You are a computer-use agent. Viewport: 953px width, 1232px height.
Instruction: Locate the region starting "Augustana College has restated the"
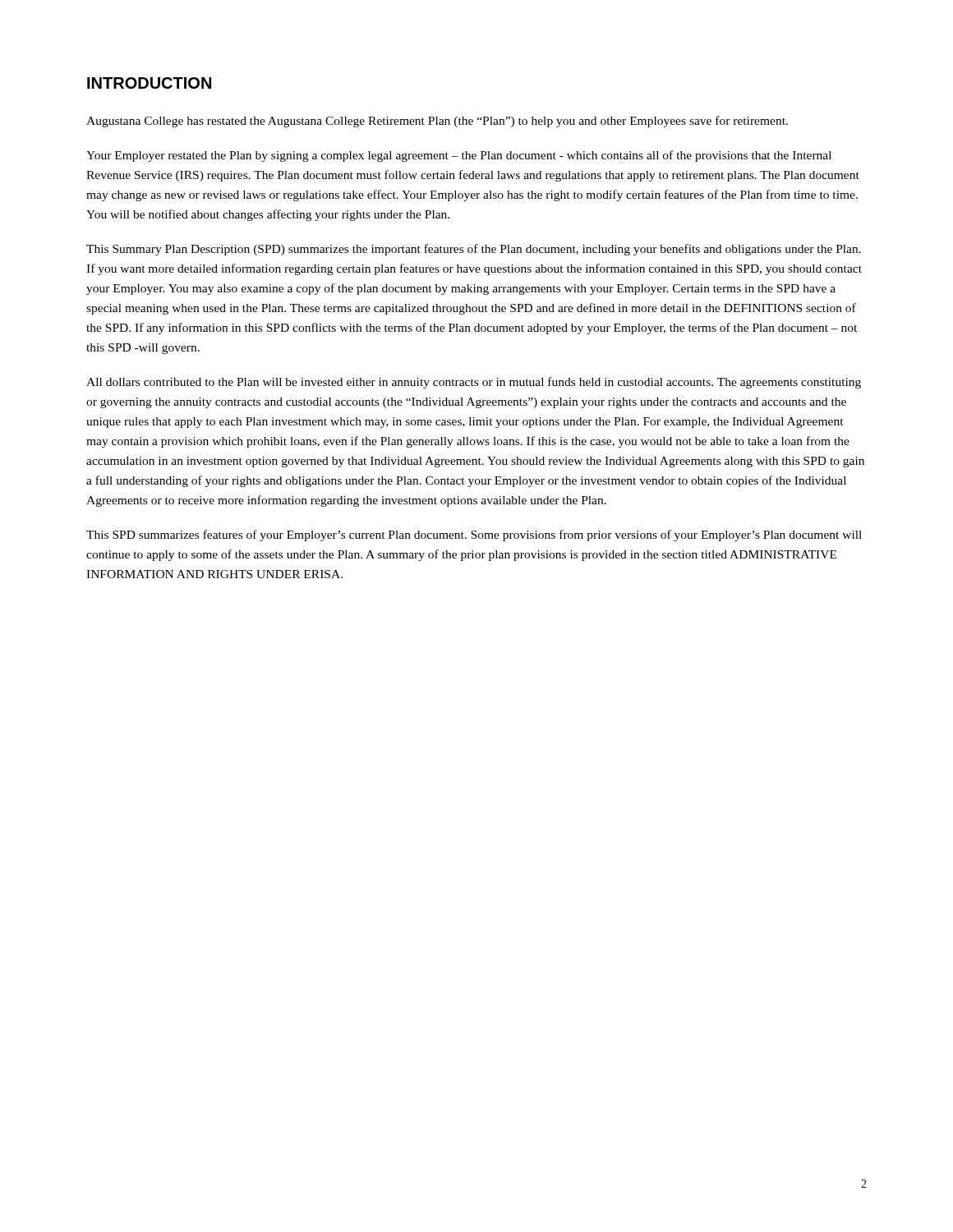tap(437, 120)
